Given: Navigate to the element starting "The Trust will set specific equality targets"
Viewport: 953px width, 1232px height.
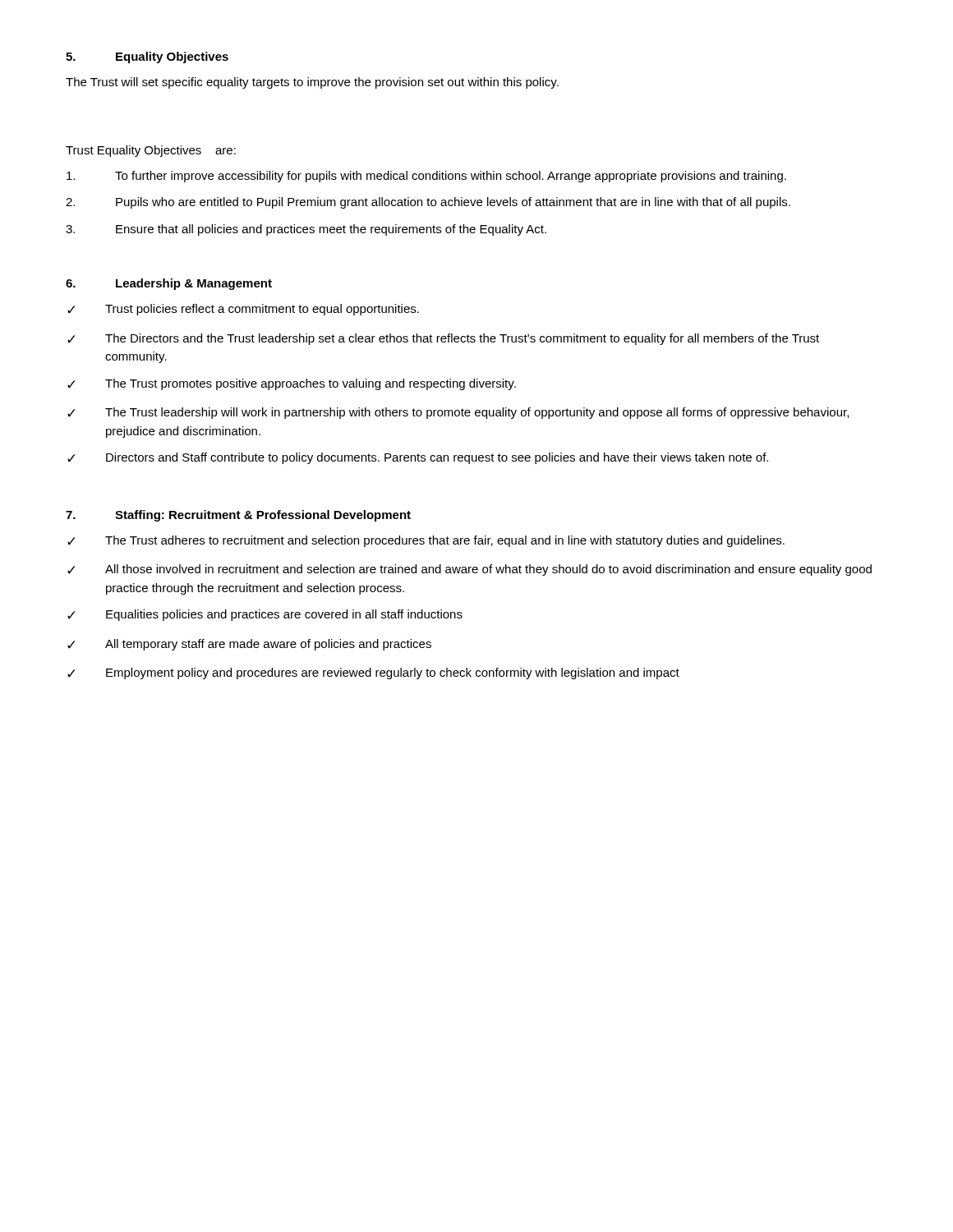Looking at the screenshot, I should click(x=313, y=82).
